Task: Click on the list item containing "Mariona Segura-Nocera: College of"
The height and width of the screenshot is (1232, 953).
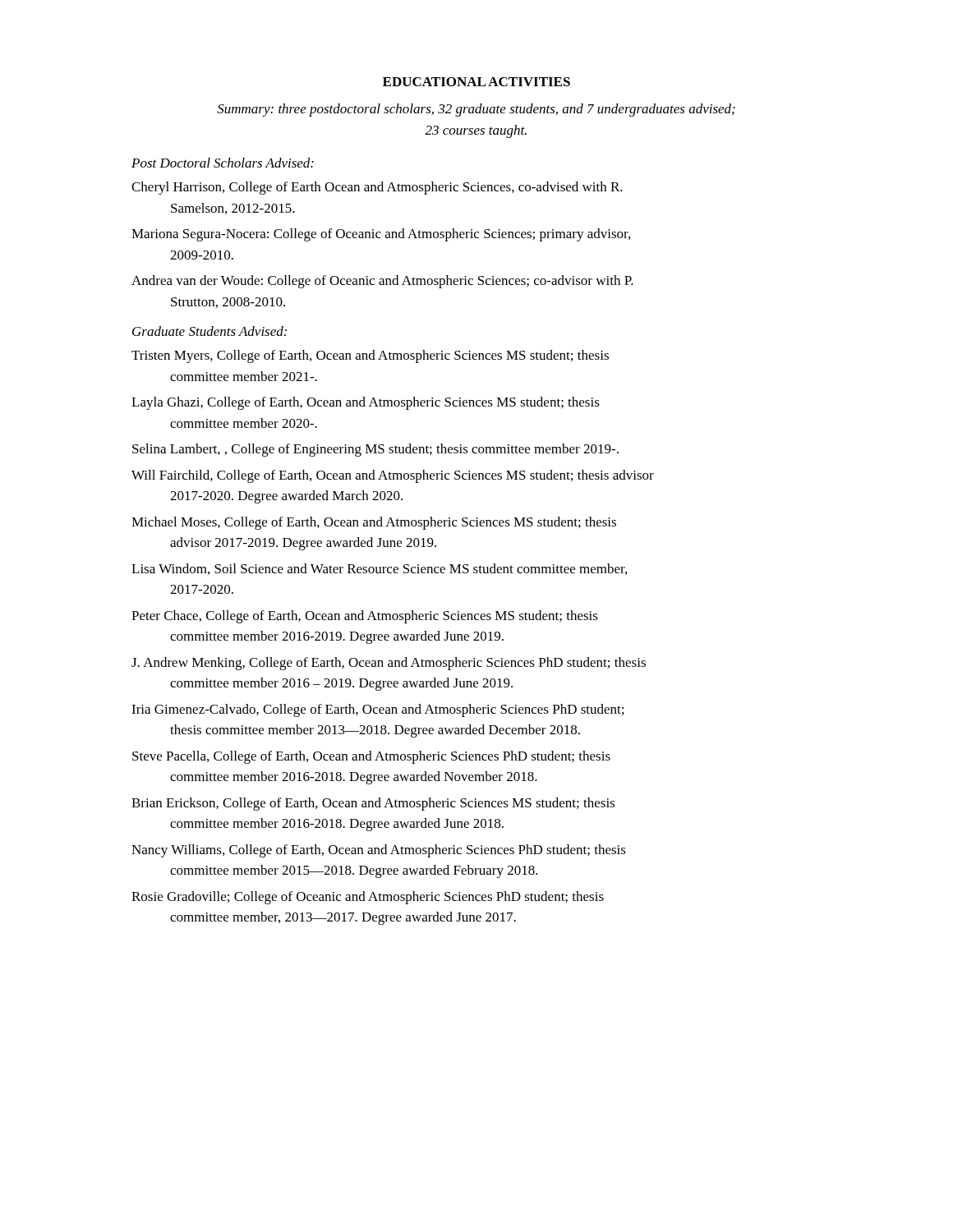Action: pos(381,244)
